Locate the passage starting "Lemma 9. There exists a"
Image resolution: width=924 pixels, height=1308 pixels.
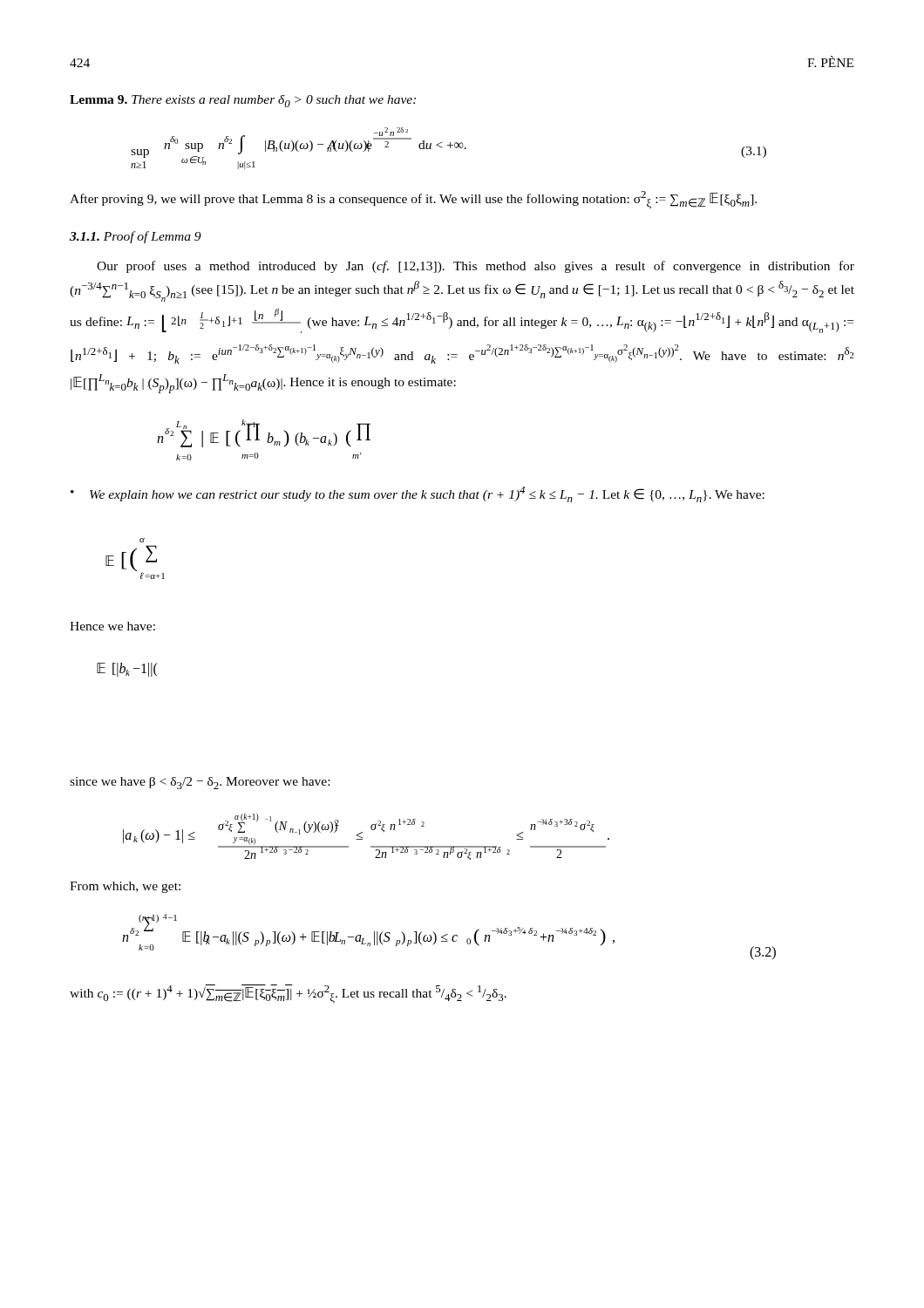243,101
